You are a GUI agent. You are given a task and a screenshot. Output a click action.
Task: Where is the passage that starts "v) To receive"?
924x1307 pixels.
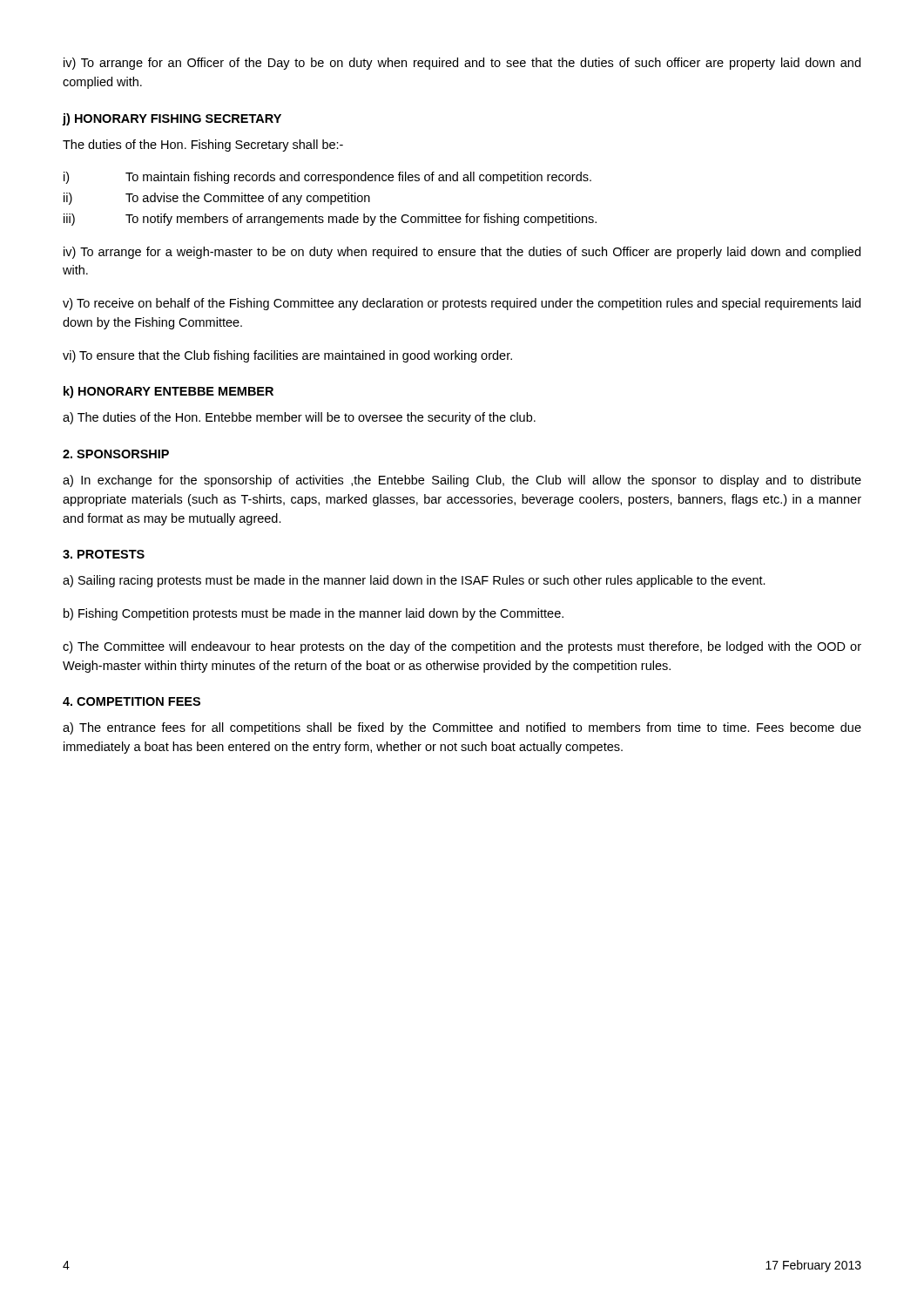(462, 313)
